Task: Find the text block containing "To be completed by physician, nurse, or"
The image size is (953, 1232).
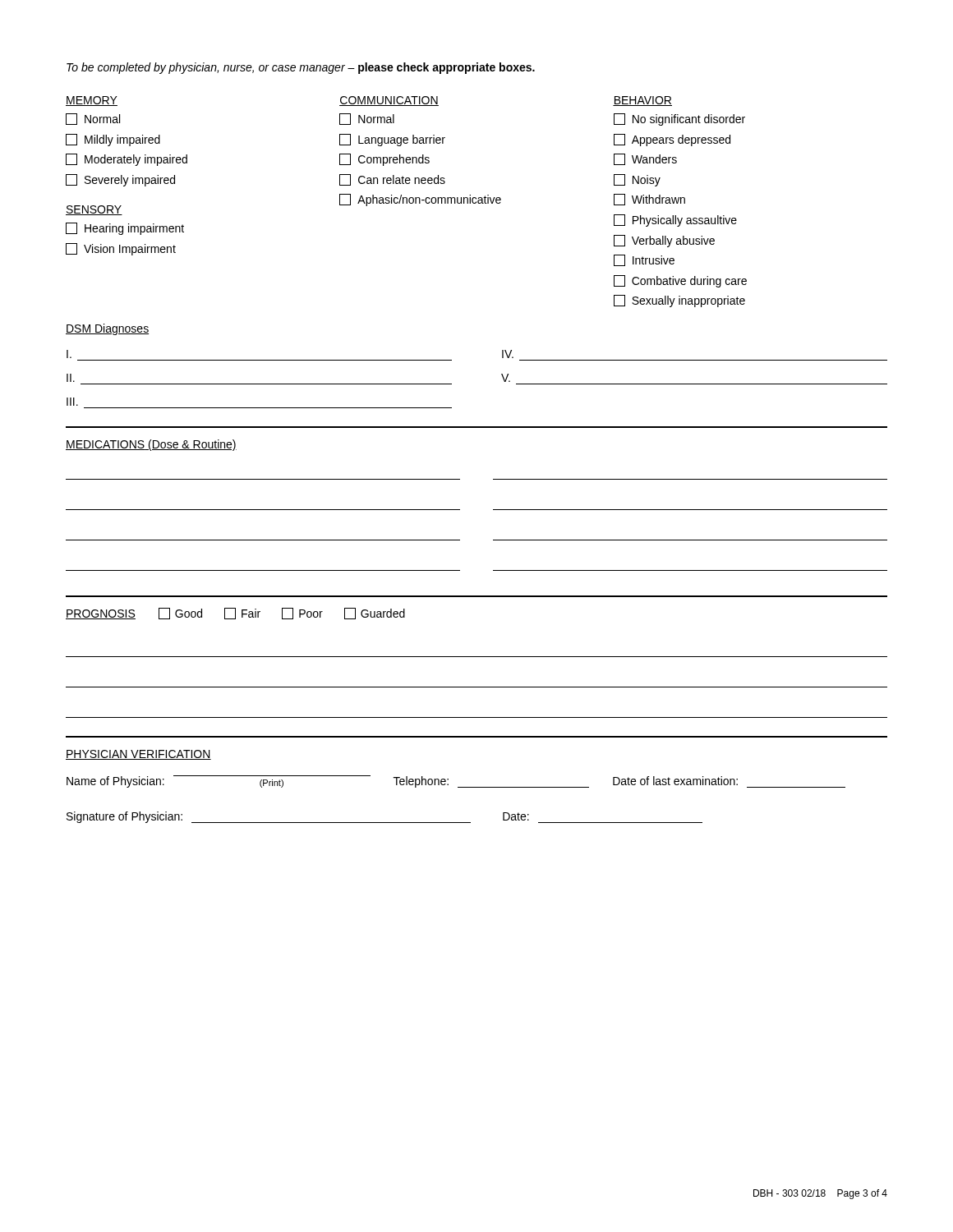Action: pyautogui.click(x=476, y=67)
